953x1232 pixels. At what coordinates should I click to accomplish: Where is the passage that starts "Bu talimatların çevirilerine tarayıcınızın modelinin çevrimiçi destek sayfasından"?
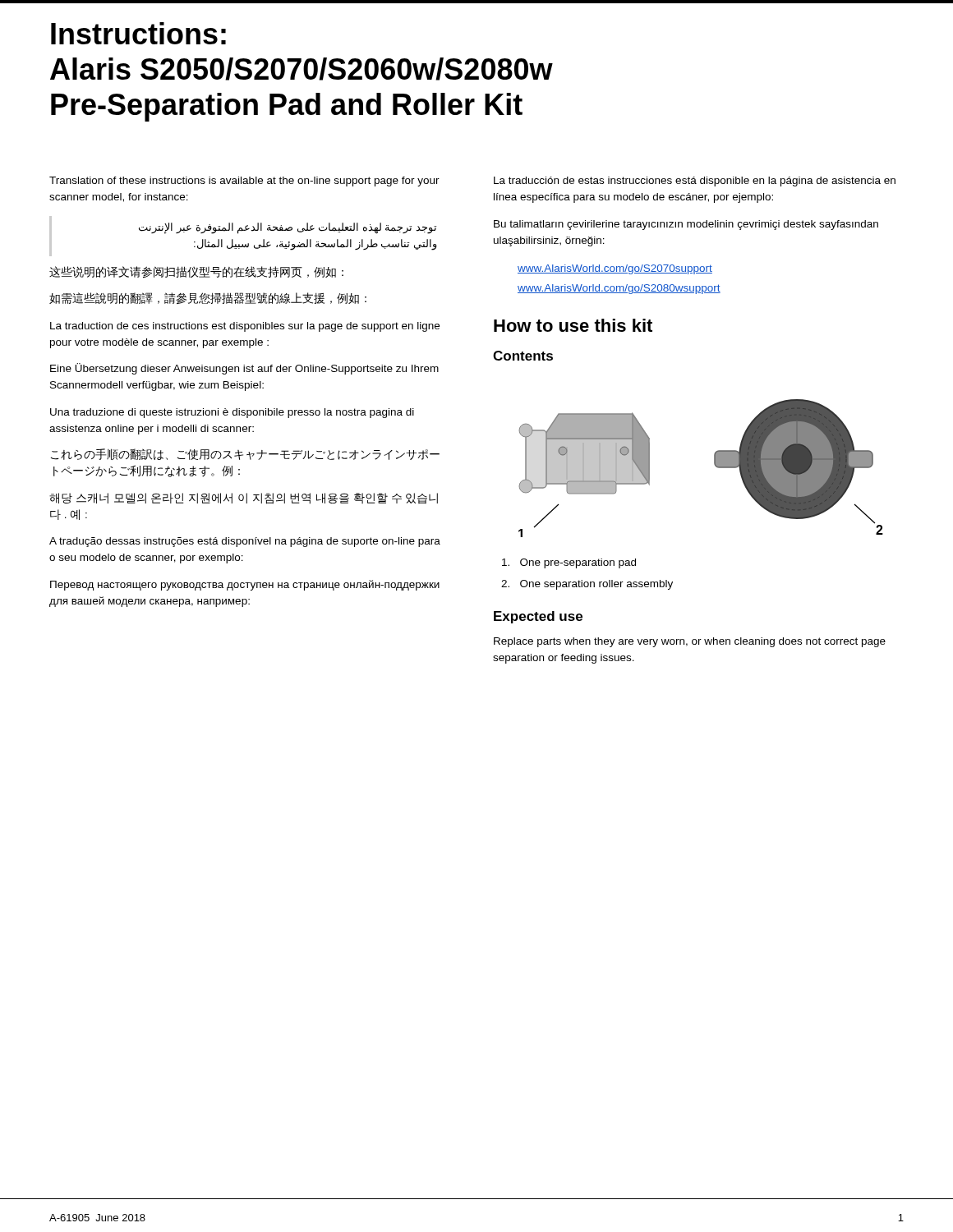(x=686, y=232)
